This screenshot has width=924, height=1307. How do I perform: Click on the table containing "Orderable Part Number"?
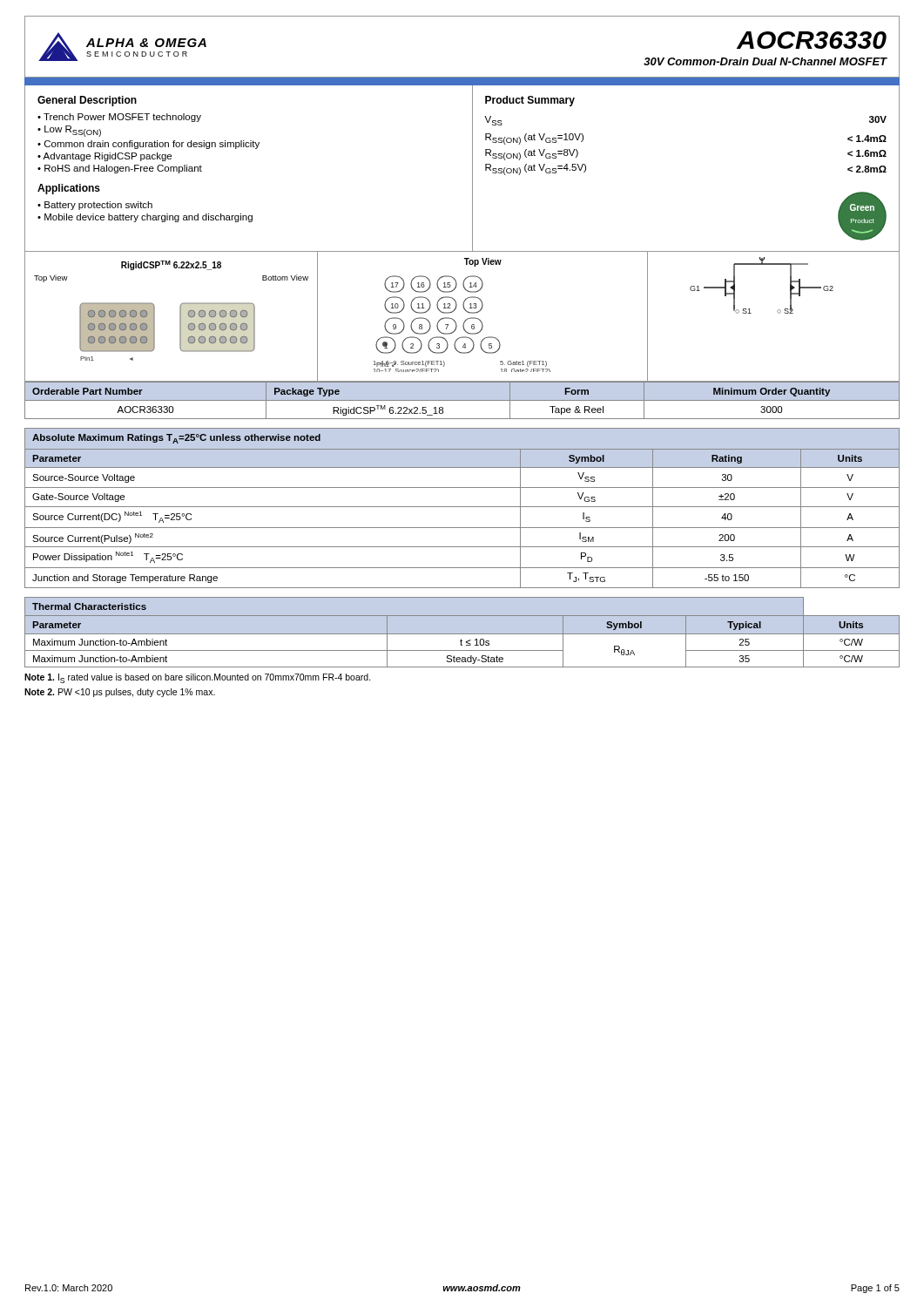(x=462, y=400)
